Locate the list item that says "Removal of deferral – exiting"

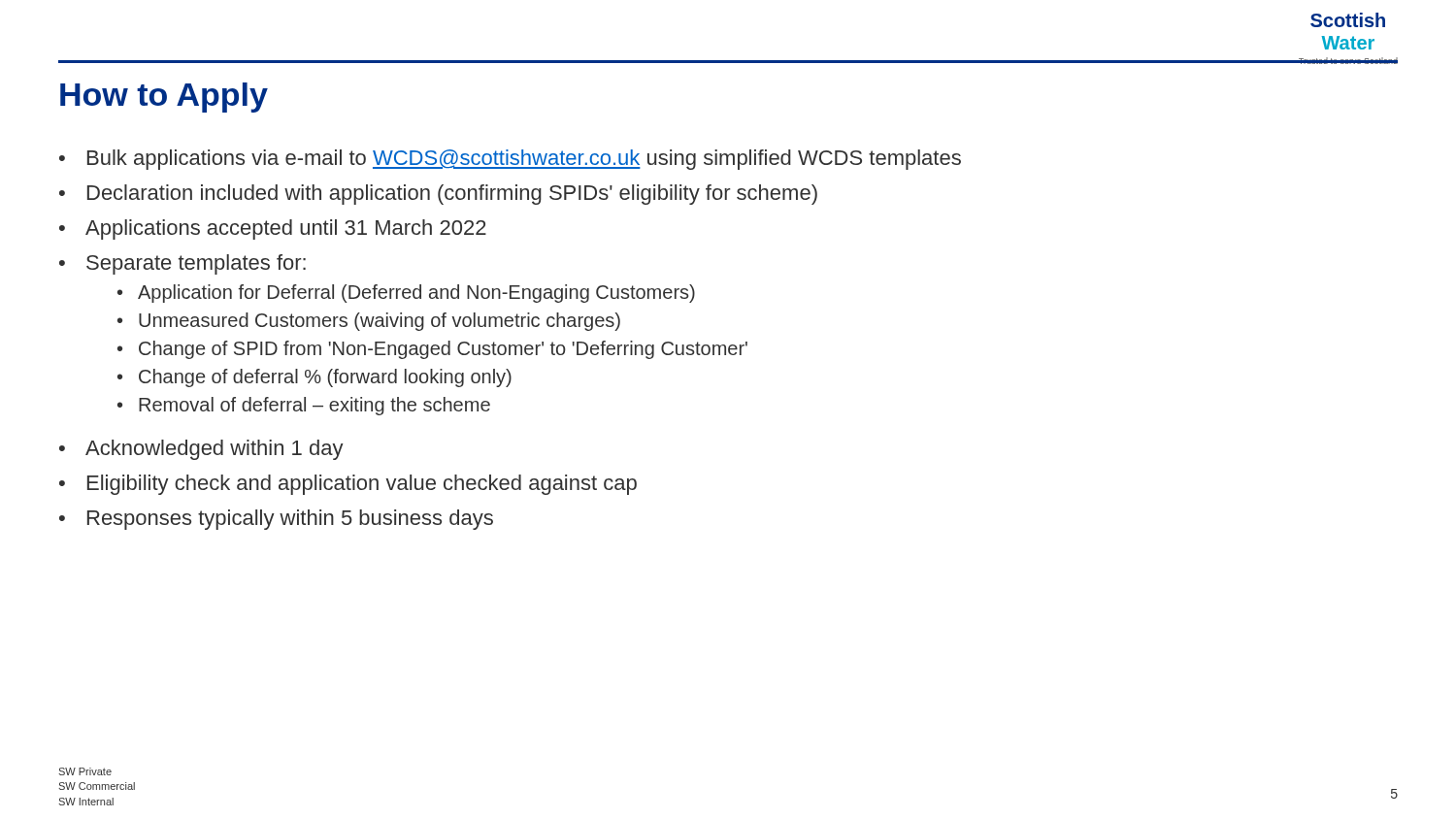click(x=314, y=405)
